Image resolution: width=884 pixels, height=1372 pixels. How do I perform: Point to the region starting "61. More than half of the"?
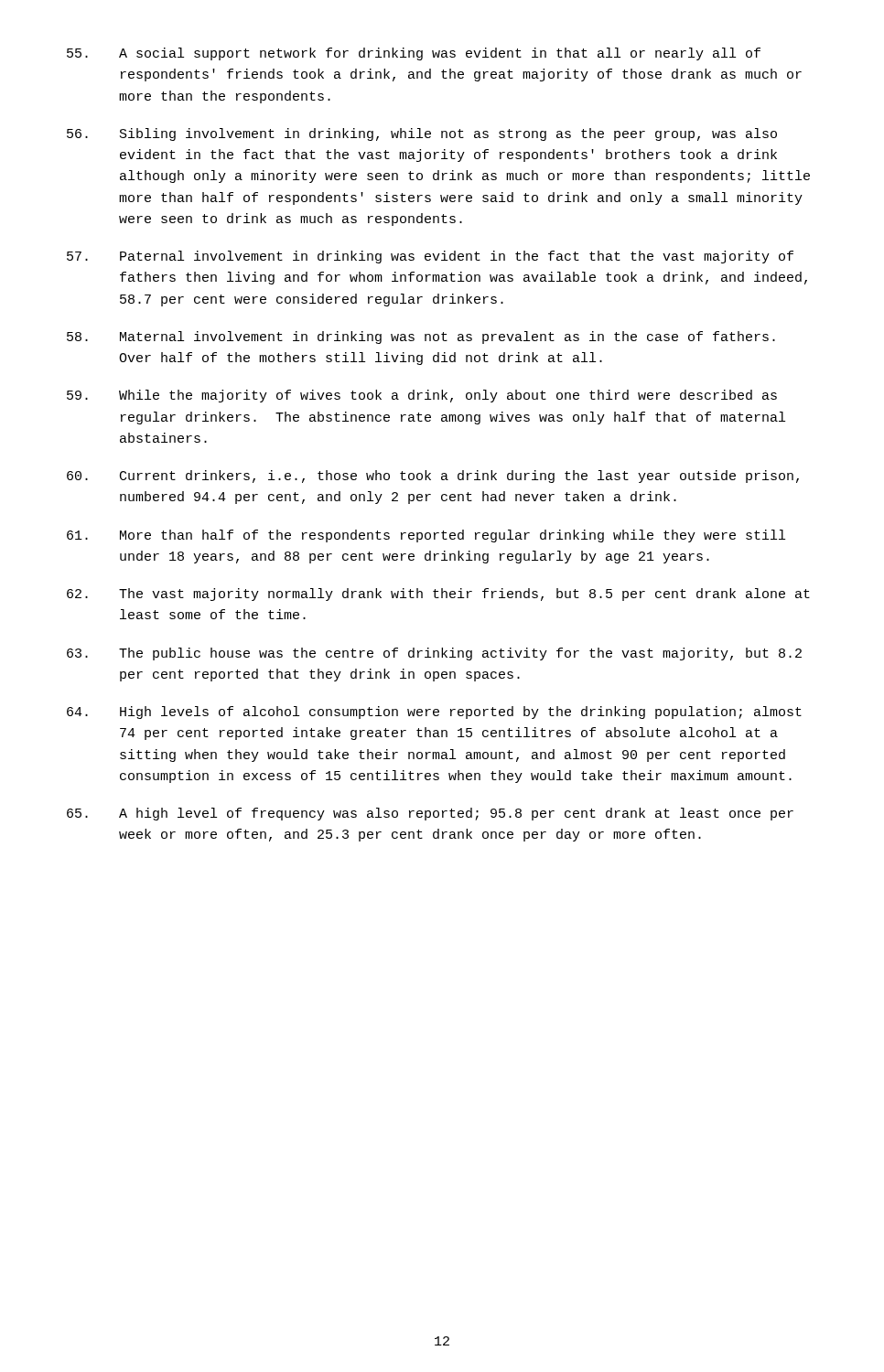(442, 547)
